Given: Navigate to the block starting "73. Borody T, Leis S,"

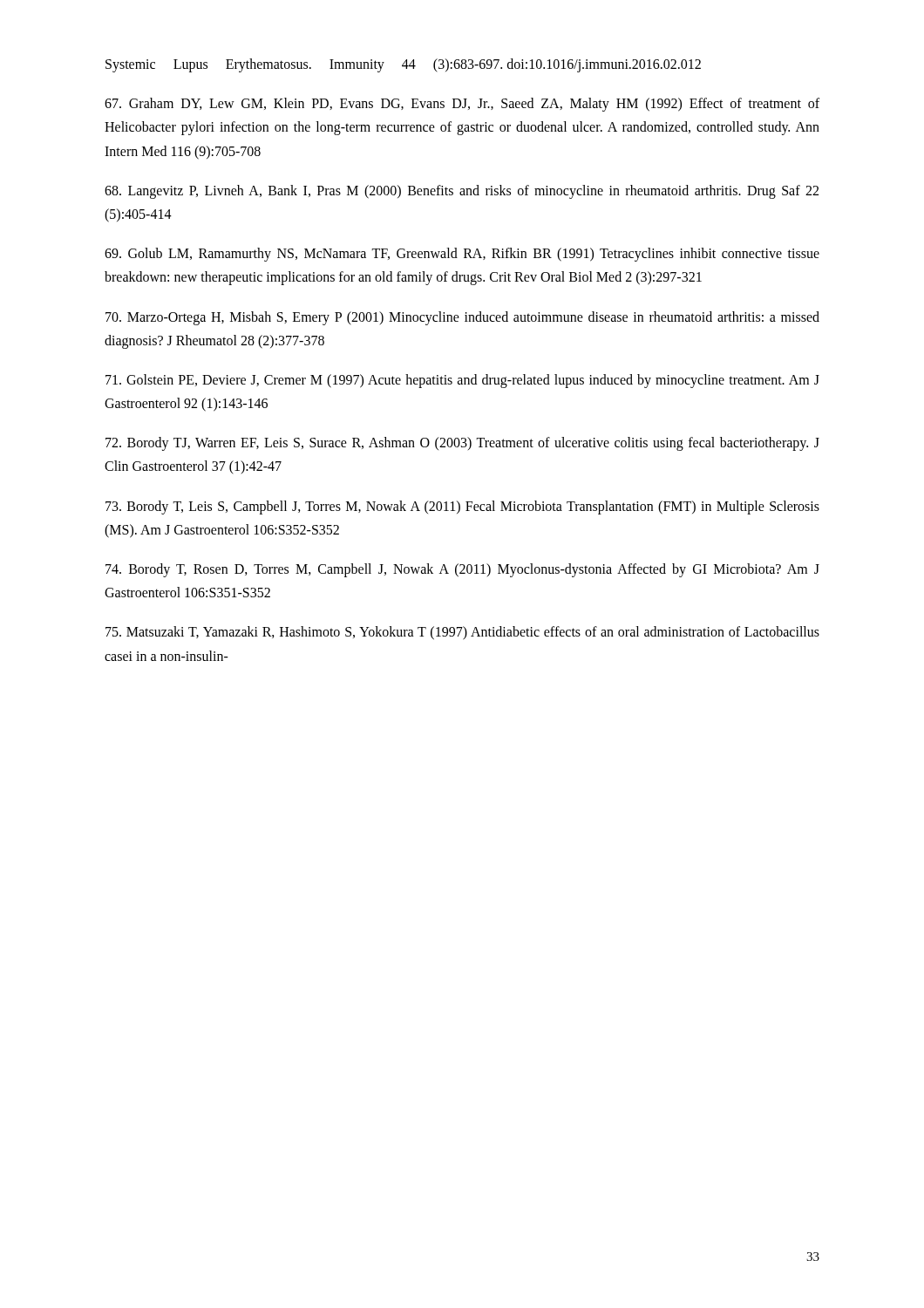Looking at the screenshot, I should (462, 518).
